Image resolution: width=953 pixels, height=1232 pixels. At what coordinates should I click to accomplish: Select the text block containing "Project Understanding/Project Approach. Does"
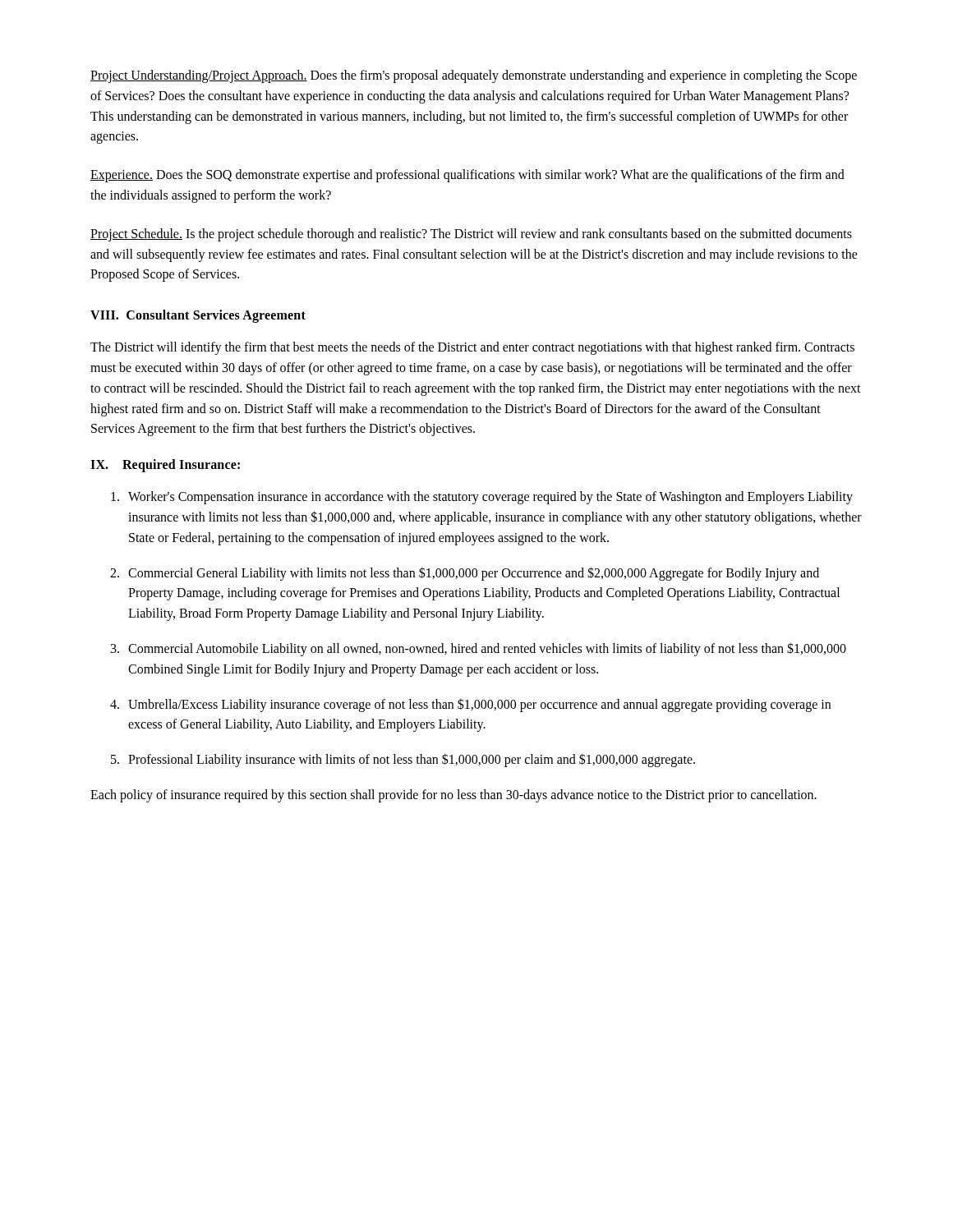(x=474, y=106)
